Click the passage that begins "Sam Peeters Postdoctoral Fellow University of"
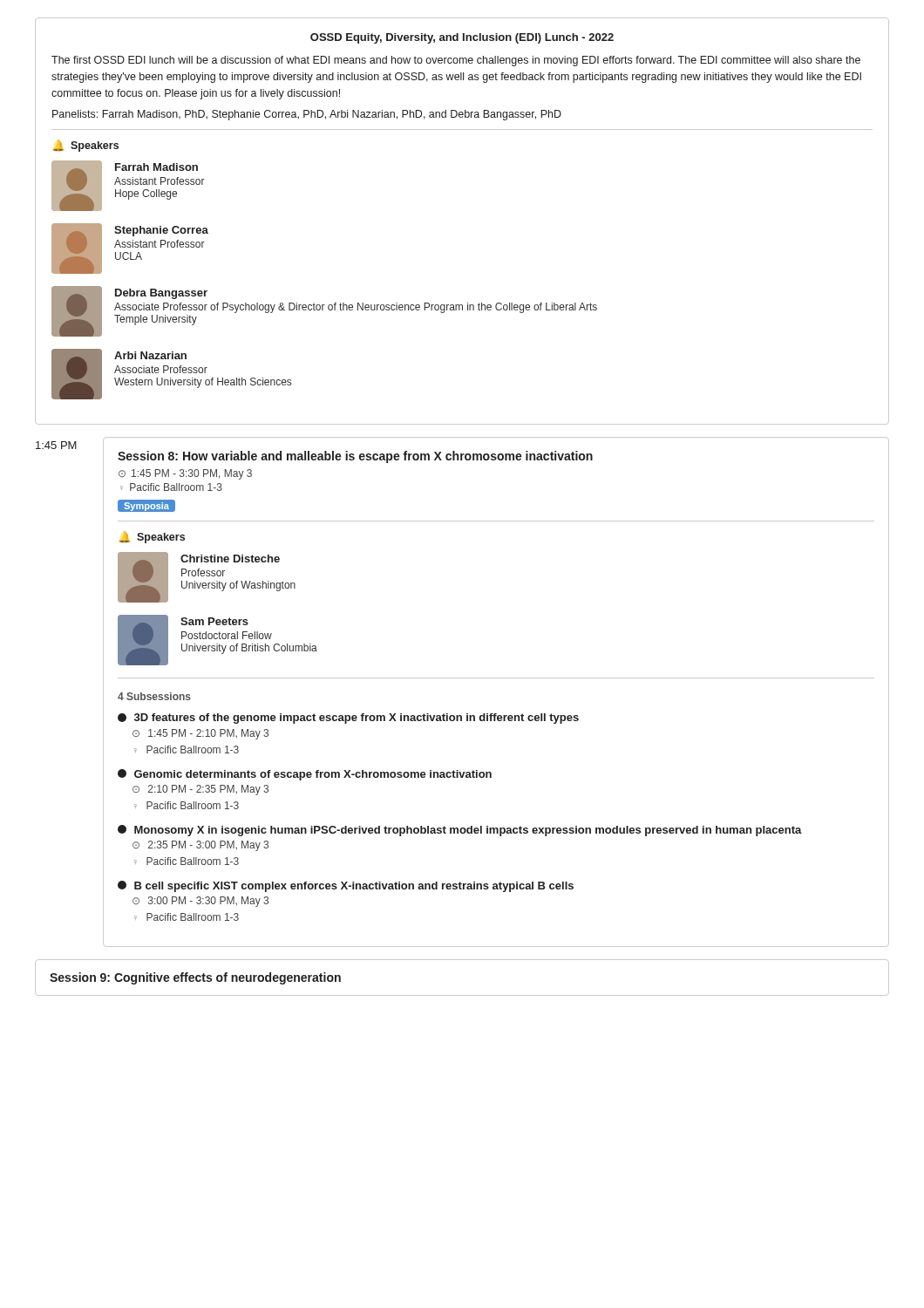924x1308 pixels. tap(217, 640)
